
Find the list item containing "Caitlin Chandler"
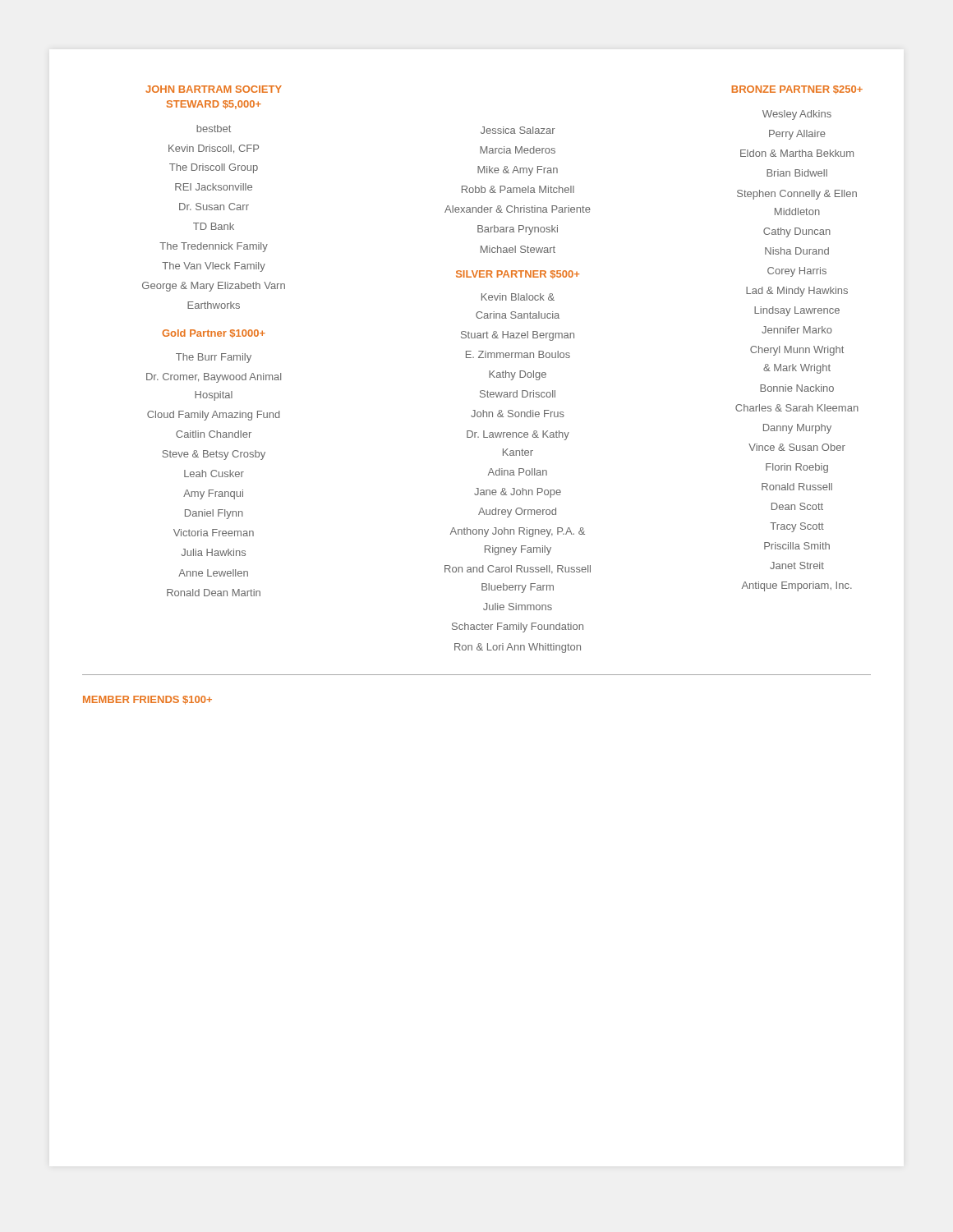214,434
